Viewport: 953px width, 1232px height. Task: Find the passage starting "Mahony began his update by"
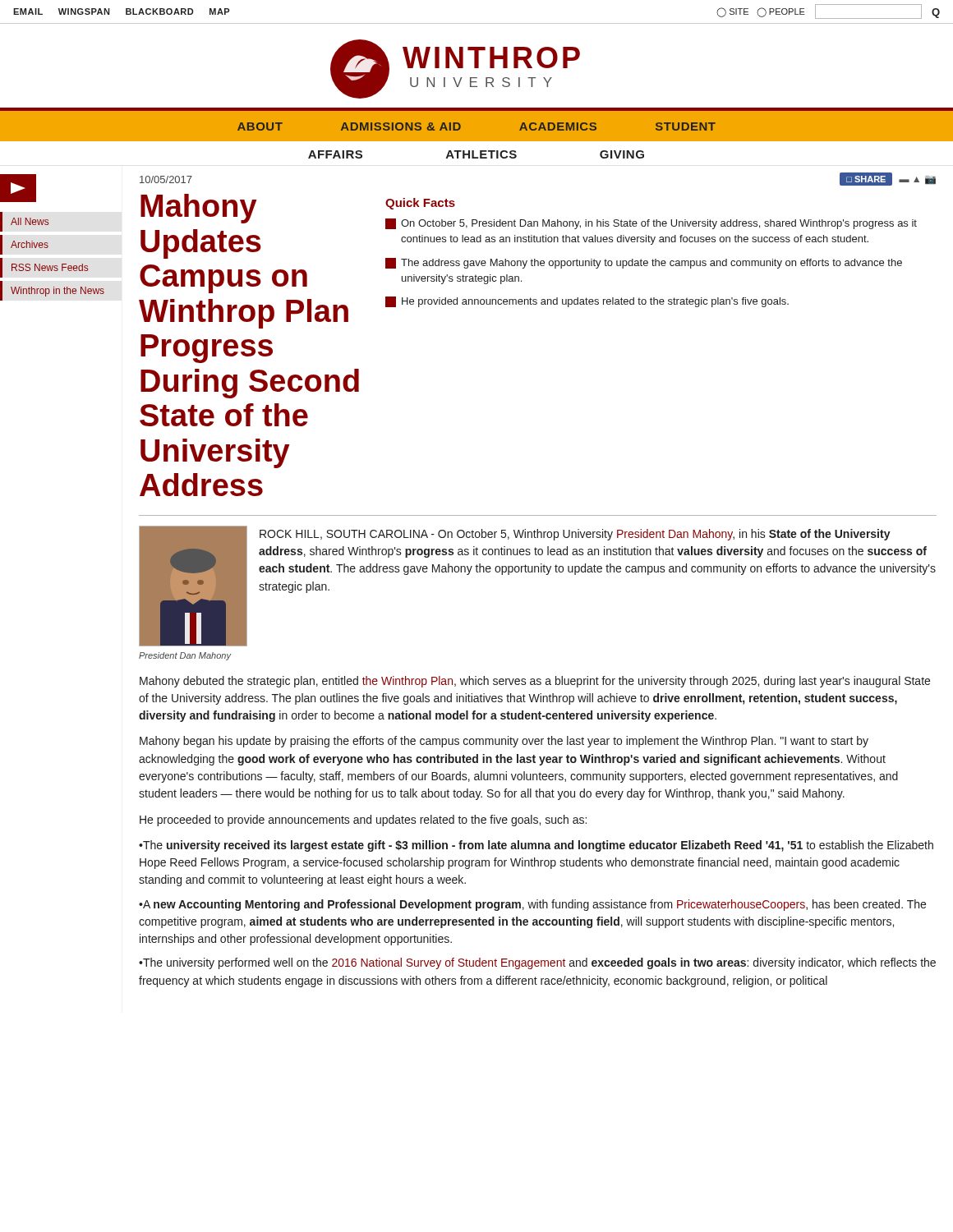click(x=519, y=767)
